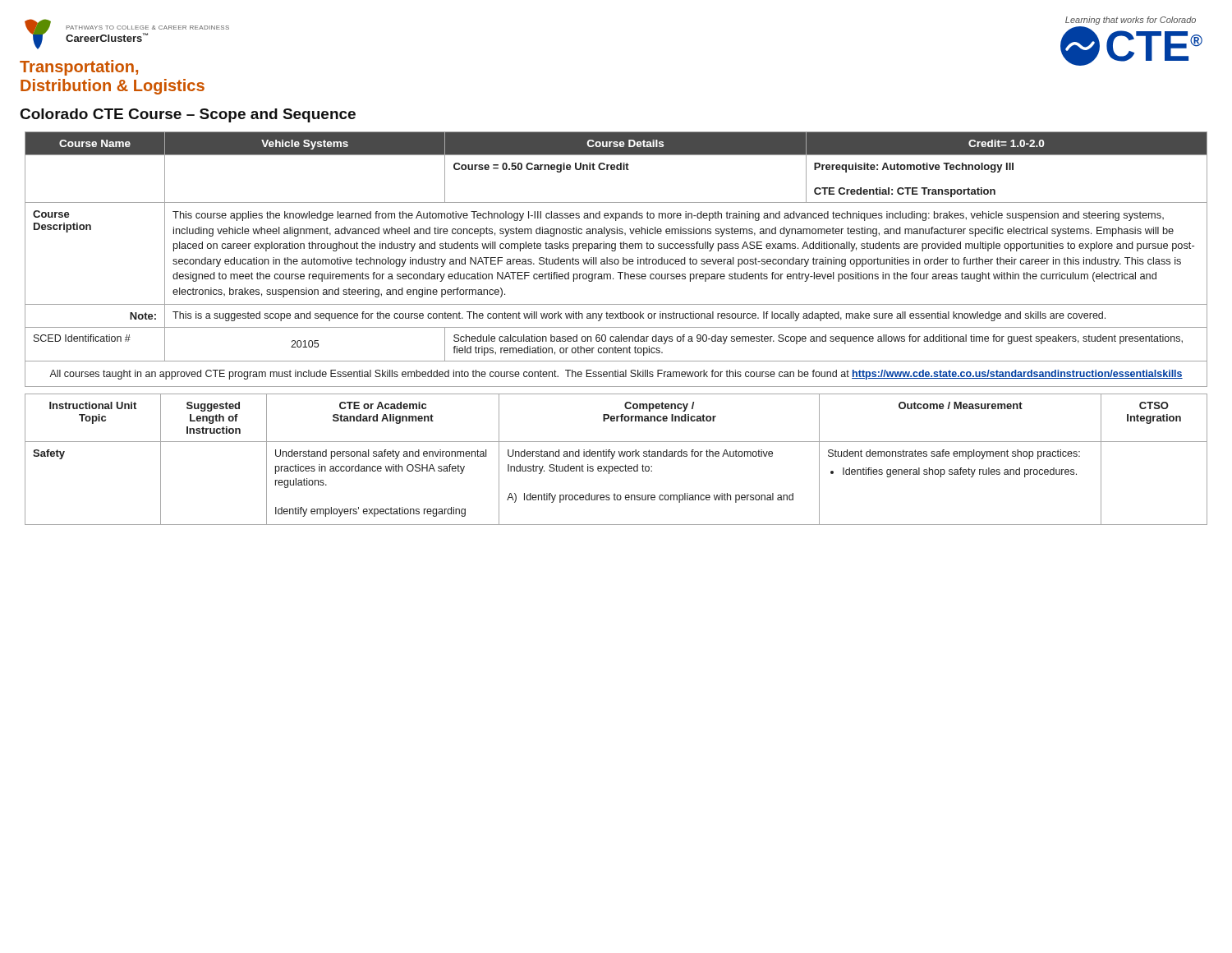Image resolution: width=1232 pixels, height=953 pixels.
Task: Locate the text "Colorado CTE Course – Scope and Sequence"
Action: point(188,114)
